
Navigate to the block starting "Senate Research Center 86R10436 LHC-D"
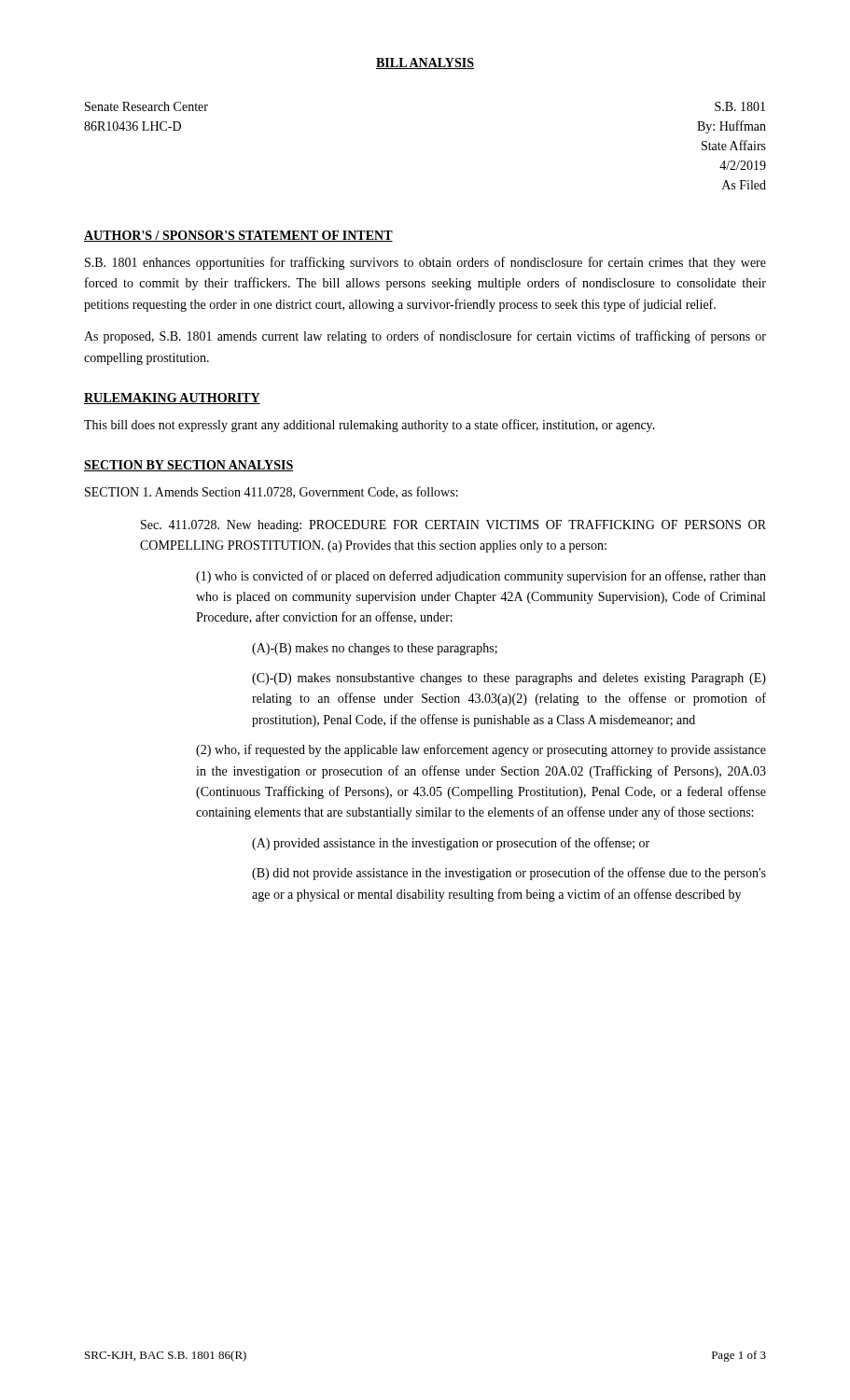pos(146,117)
